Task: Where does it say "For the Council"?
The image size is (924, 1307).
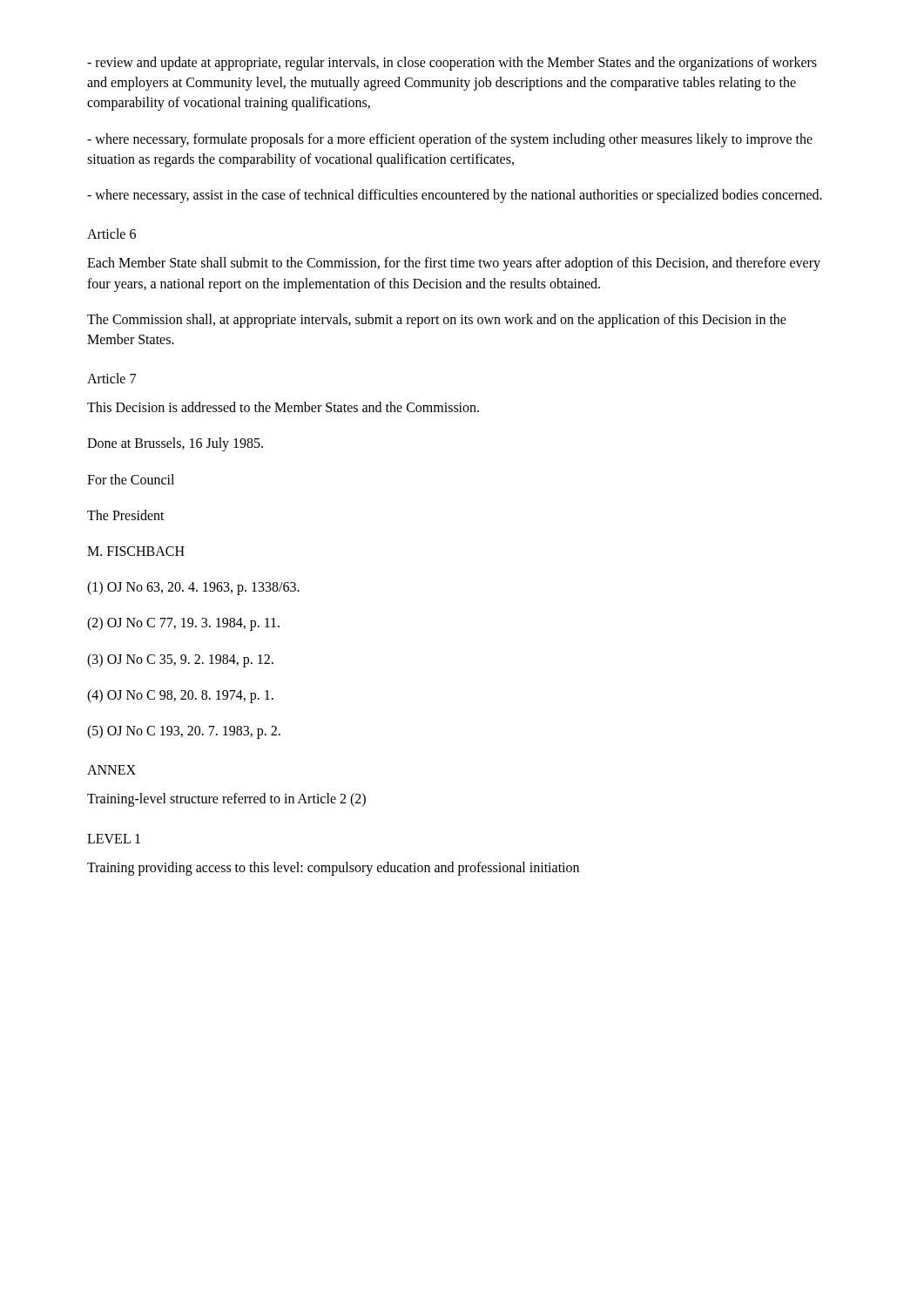Action: pos(131,479)
